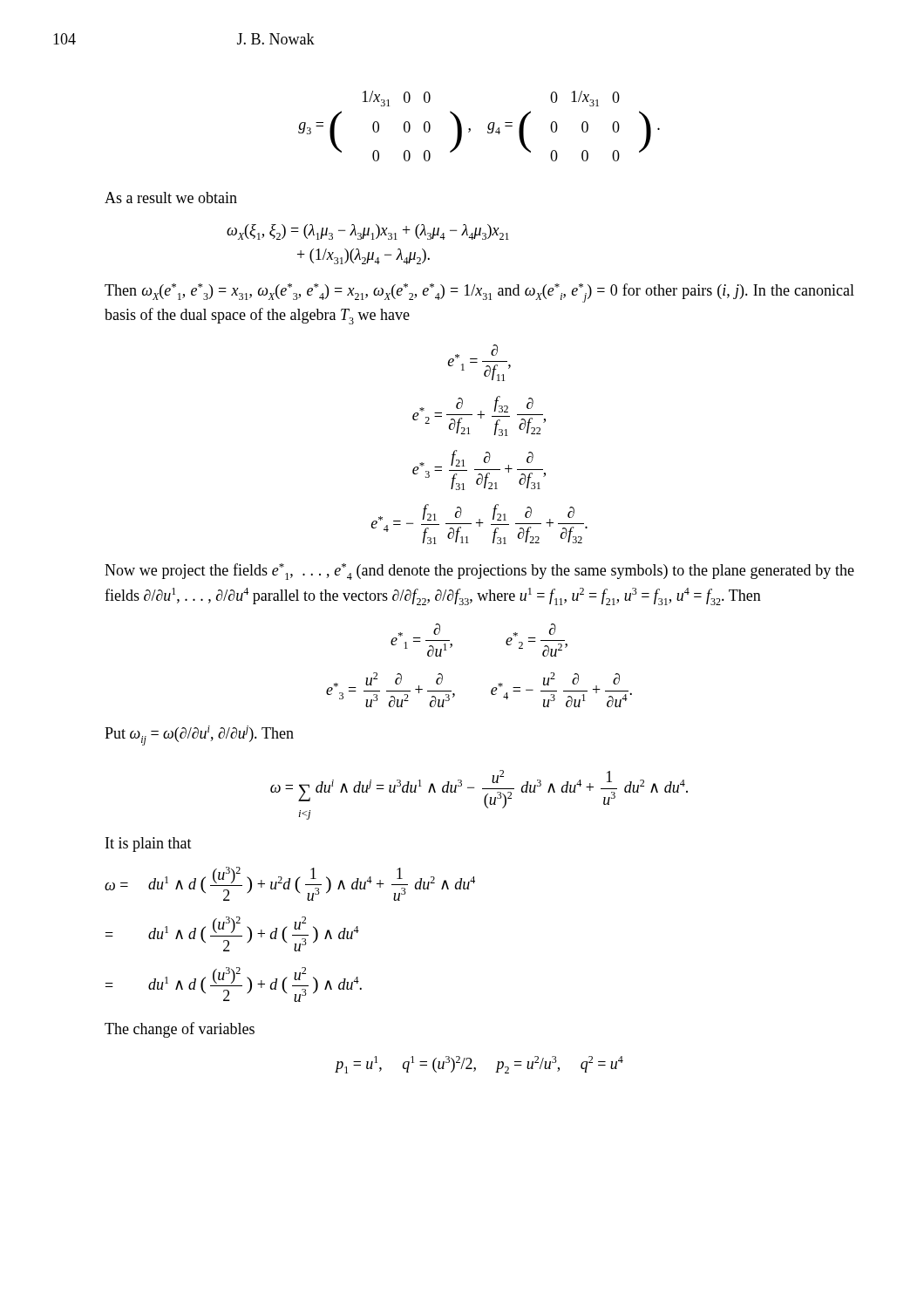Where is the formula that starts "e*1 = ∂∂f11, e*2 ="?
924x1308 pixels.
[x=479, y=445]
